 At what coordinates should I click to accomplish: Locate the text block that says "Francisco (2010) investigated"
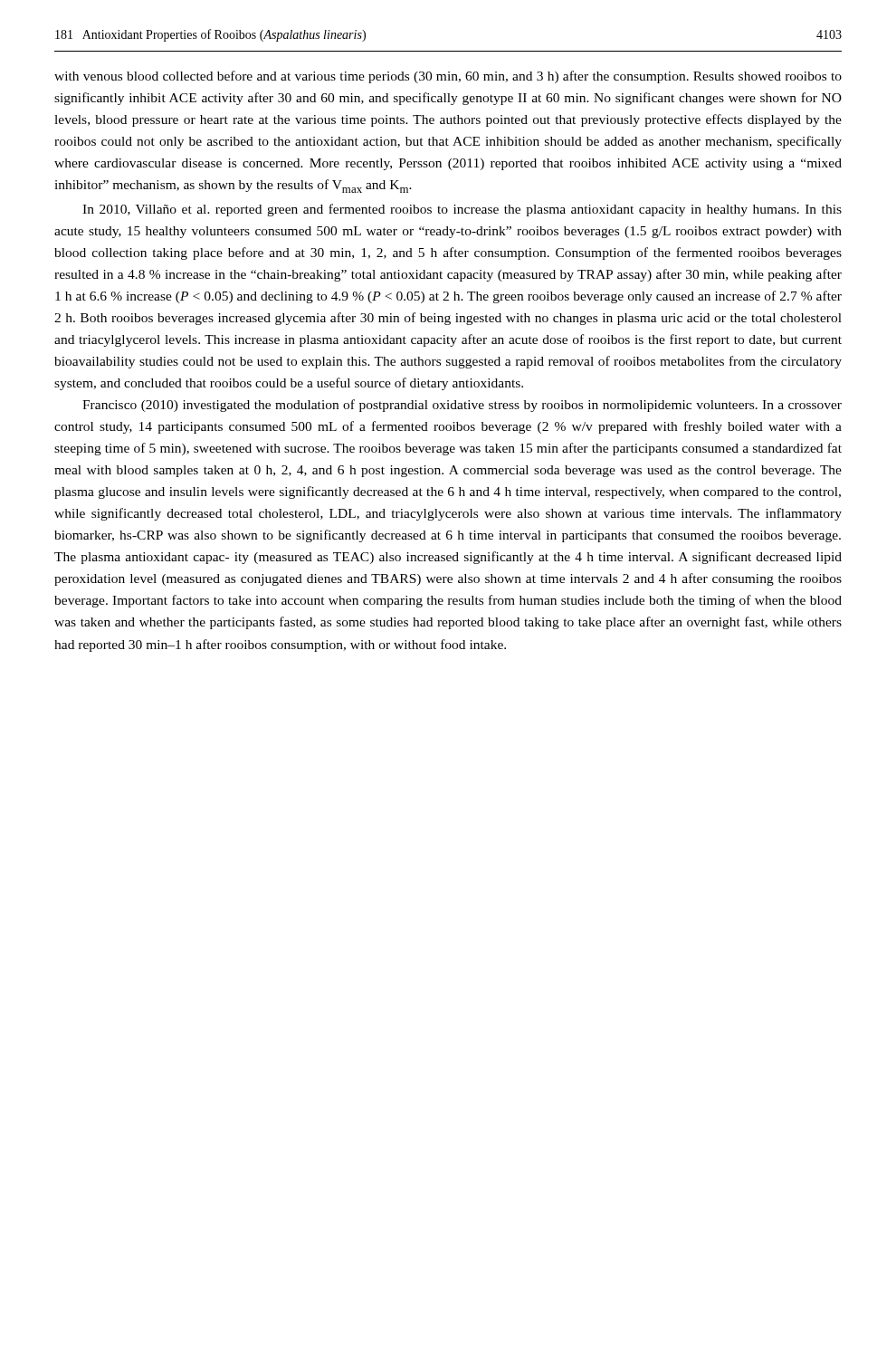pyautogui.click(x=448, y=525)
